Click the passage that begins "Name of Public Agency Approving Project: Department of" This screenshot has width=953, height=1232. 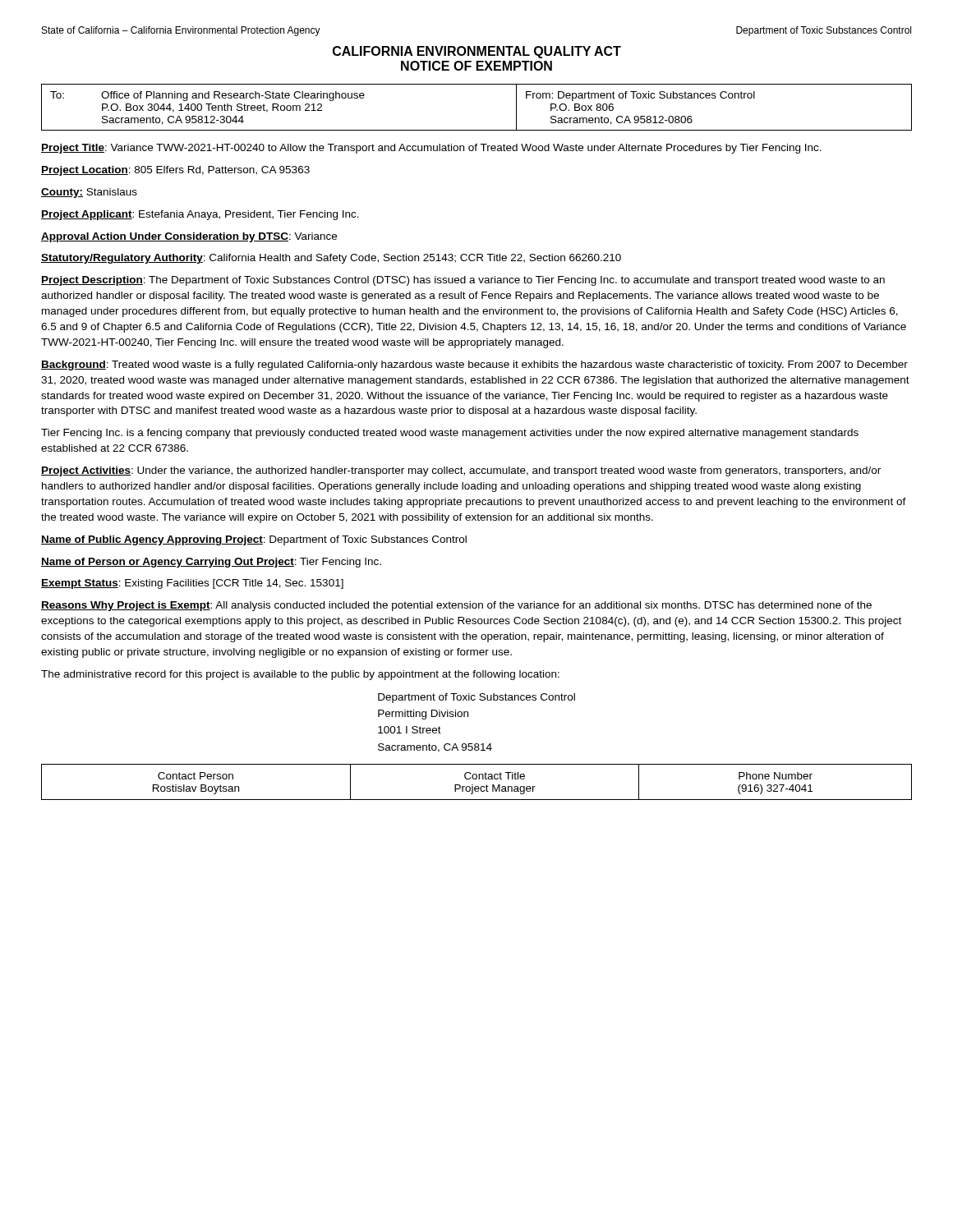click(254, 539)
